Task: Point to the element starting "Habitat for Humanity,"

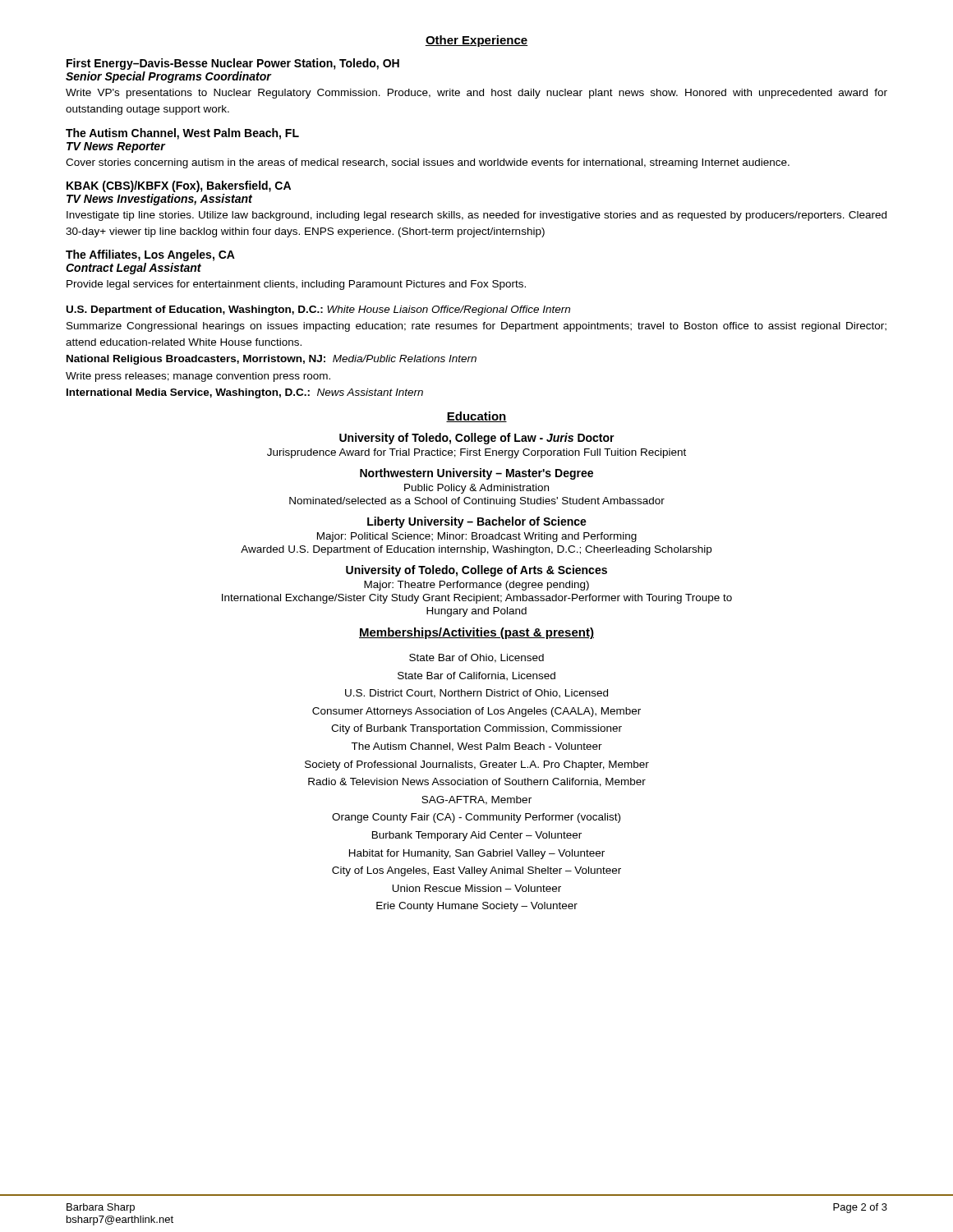Action: tap(476, 853)
